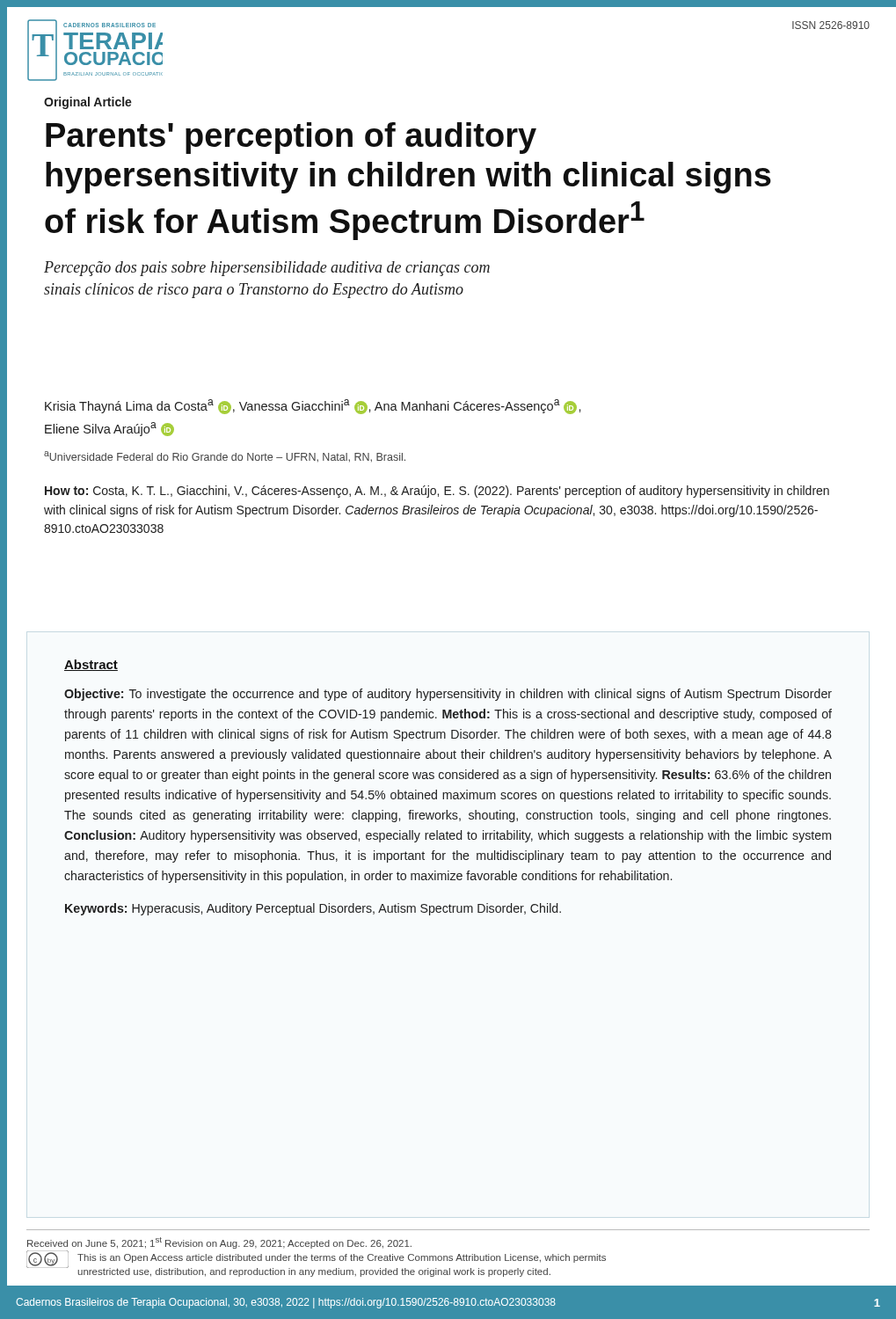This screenshot has height=1319, width=896.
Task: Locate the text block starting "Original Article"
Action: (88, 102)
